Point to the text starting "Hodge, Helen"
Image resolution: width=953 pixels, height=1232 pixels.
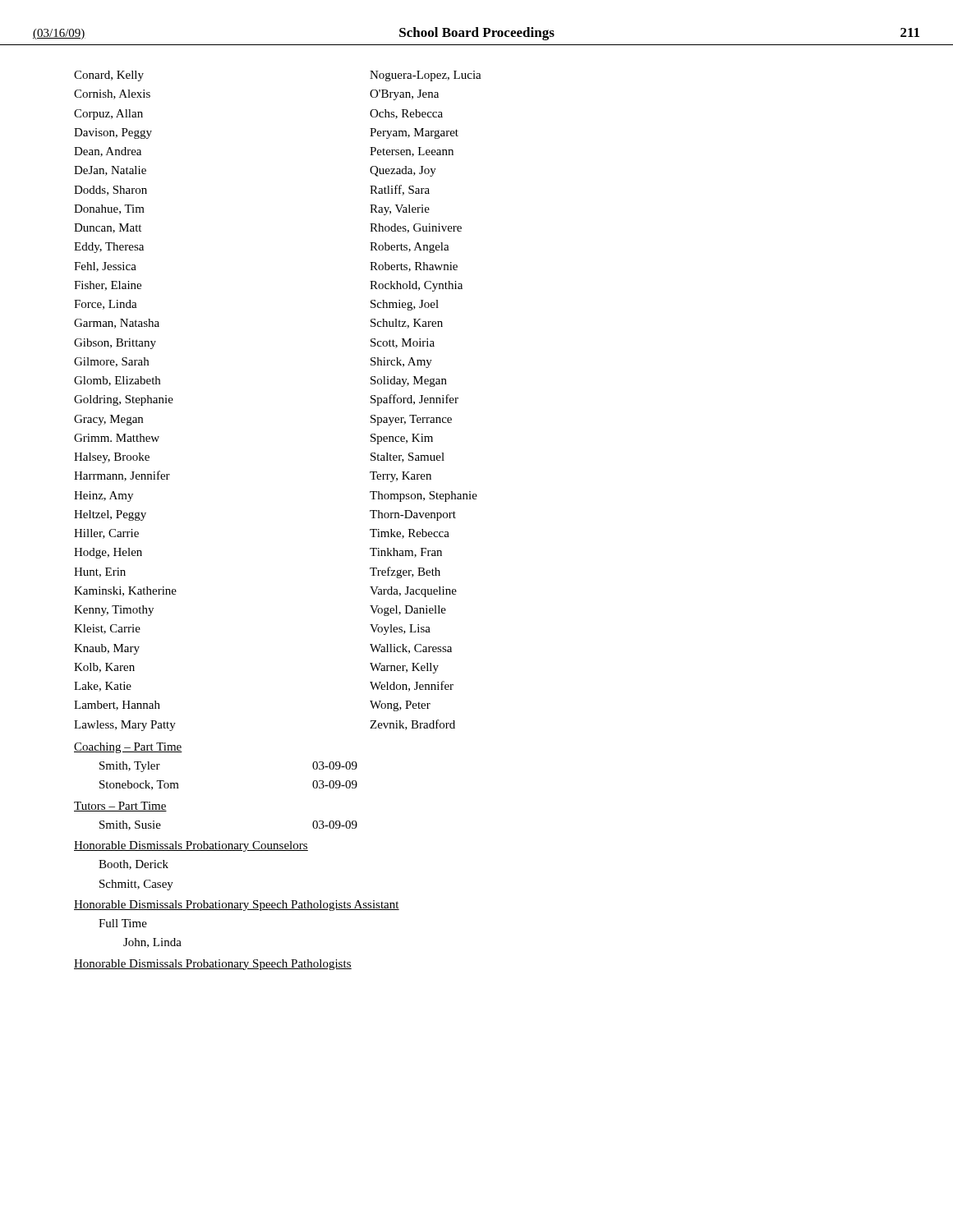[x=108, y=552]
